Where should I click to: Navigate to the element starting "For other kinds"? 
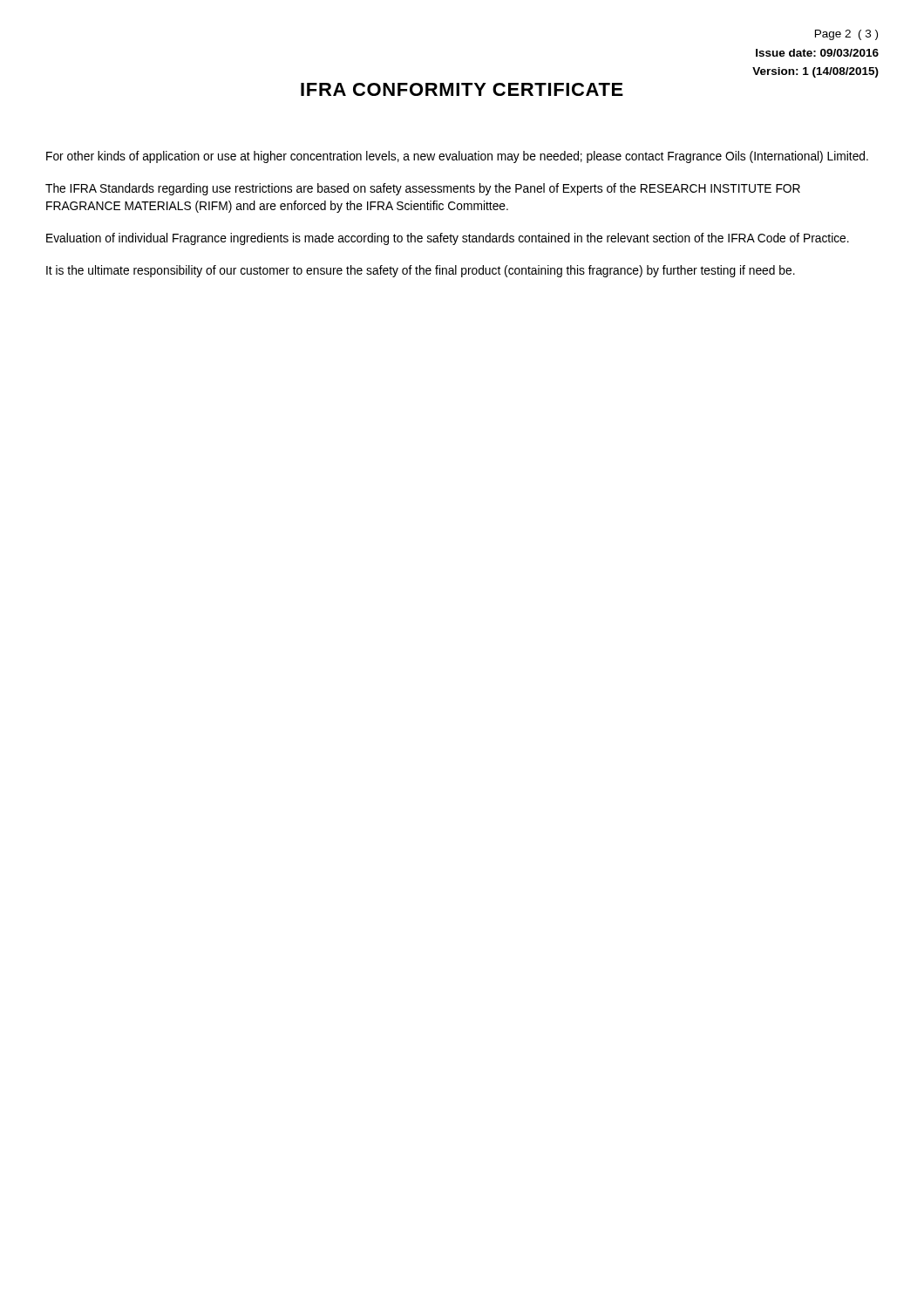coord(462,157)
